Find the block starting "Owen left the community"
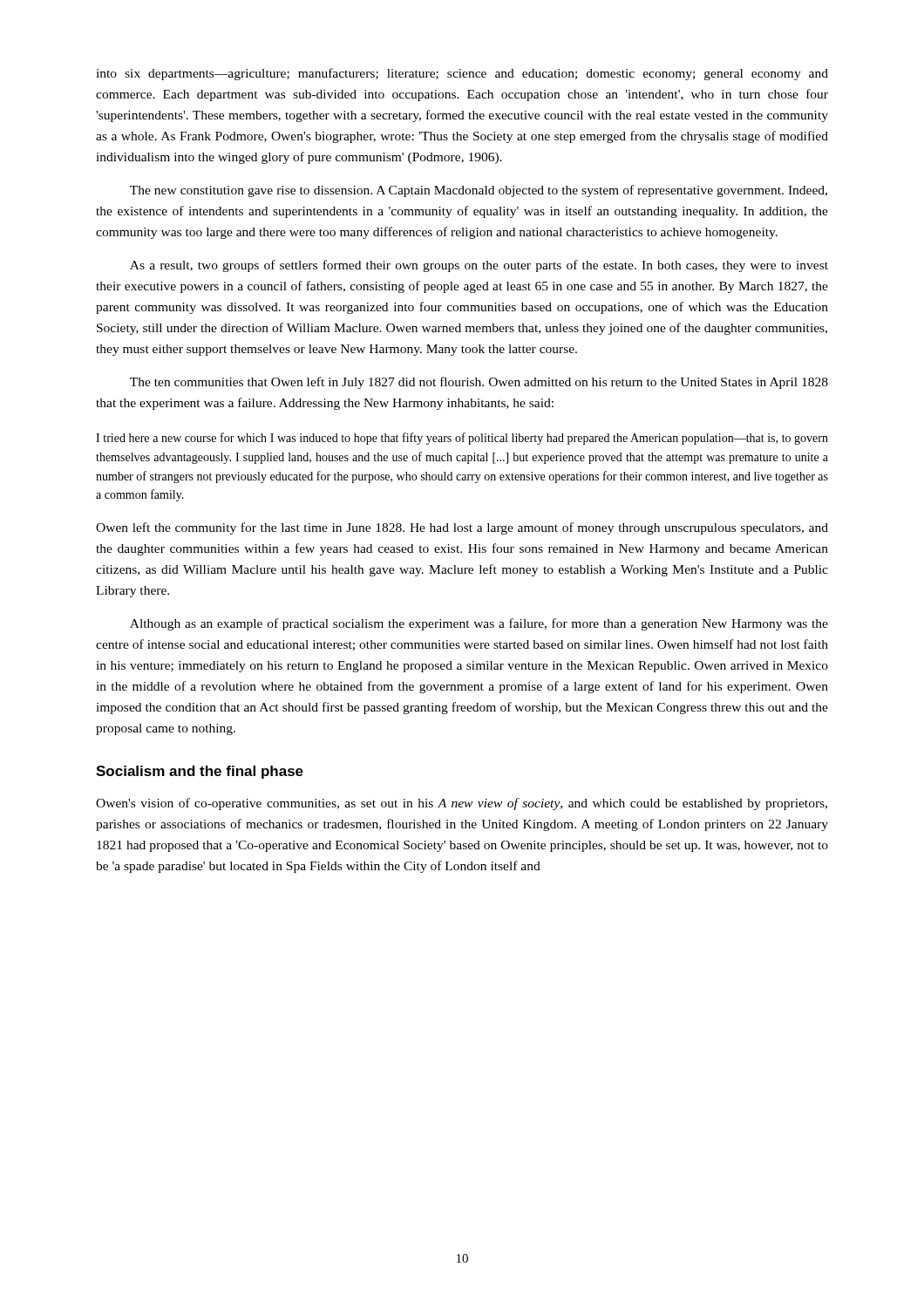The image size is (924, 1308). pyautogui.click(x=462, y=559)
